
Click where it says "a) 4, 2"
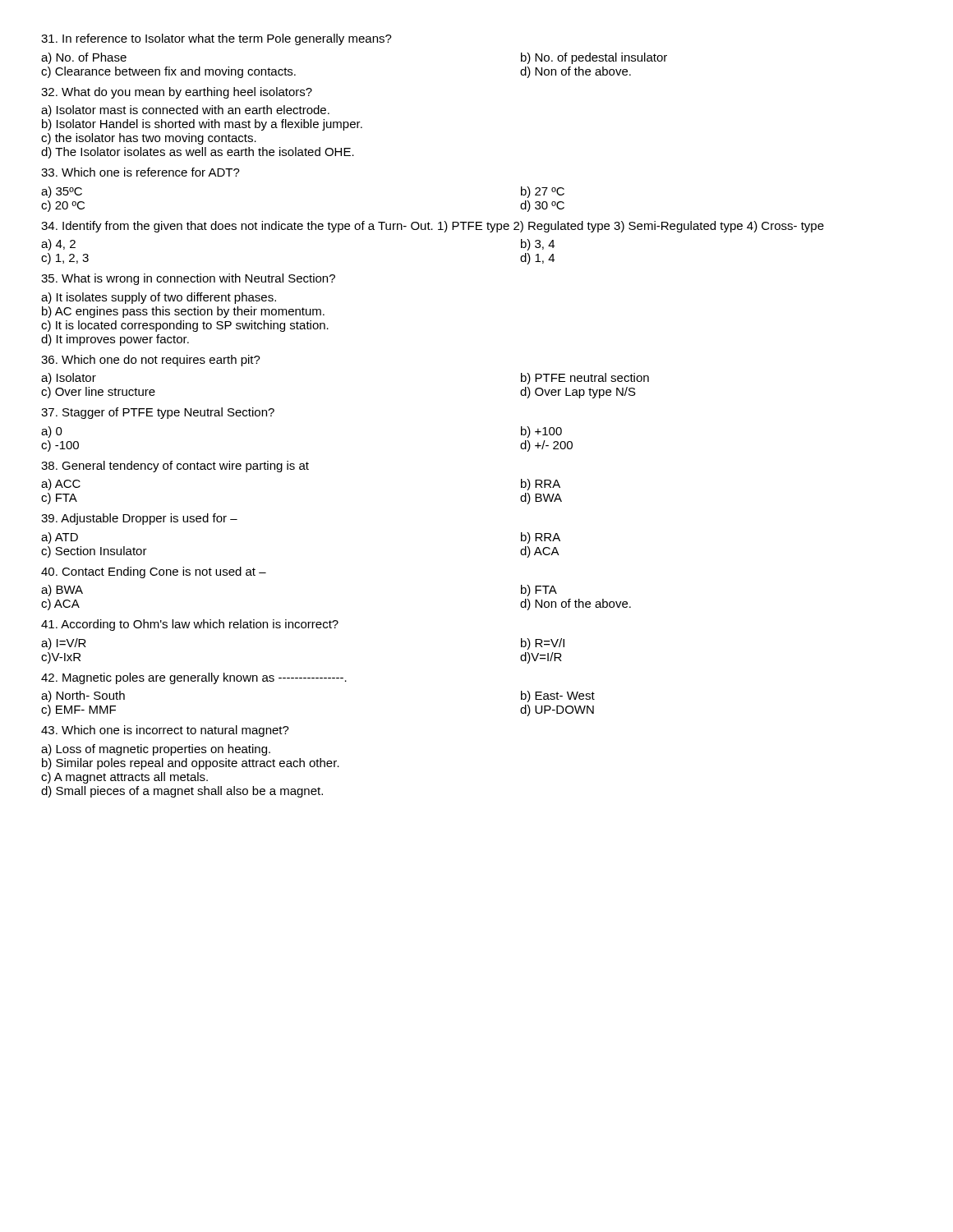point(59,244)
